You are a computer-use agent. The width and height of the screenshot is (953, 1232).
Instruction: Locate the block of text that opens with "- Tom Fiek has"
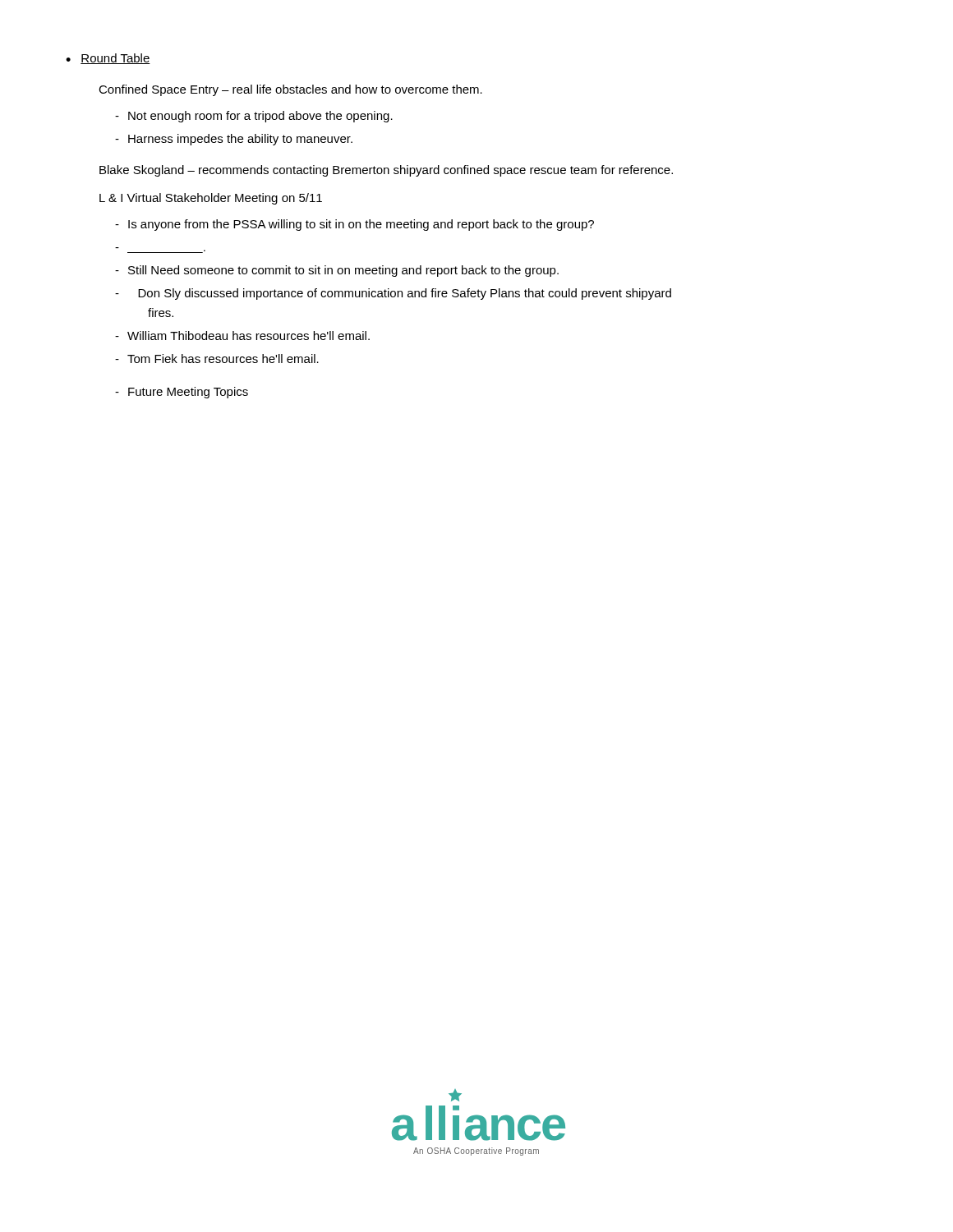[x=217, y=359]
